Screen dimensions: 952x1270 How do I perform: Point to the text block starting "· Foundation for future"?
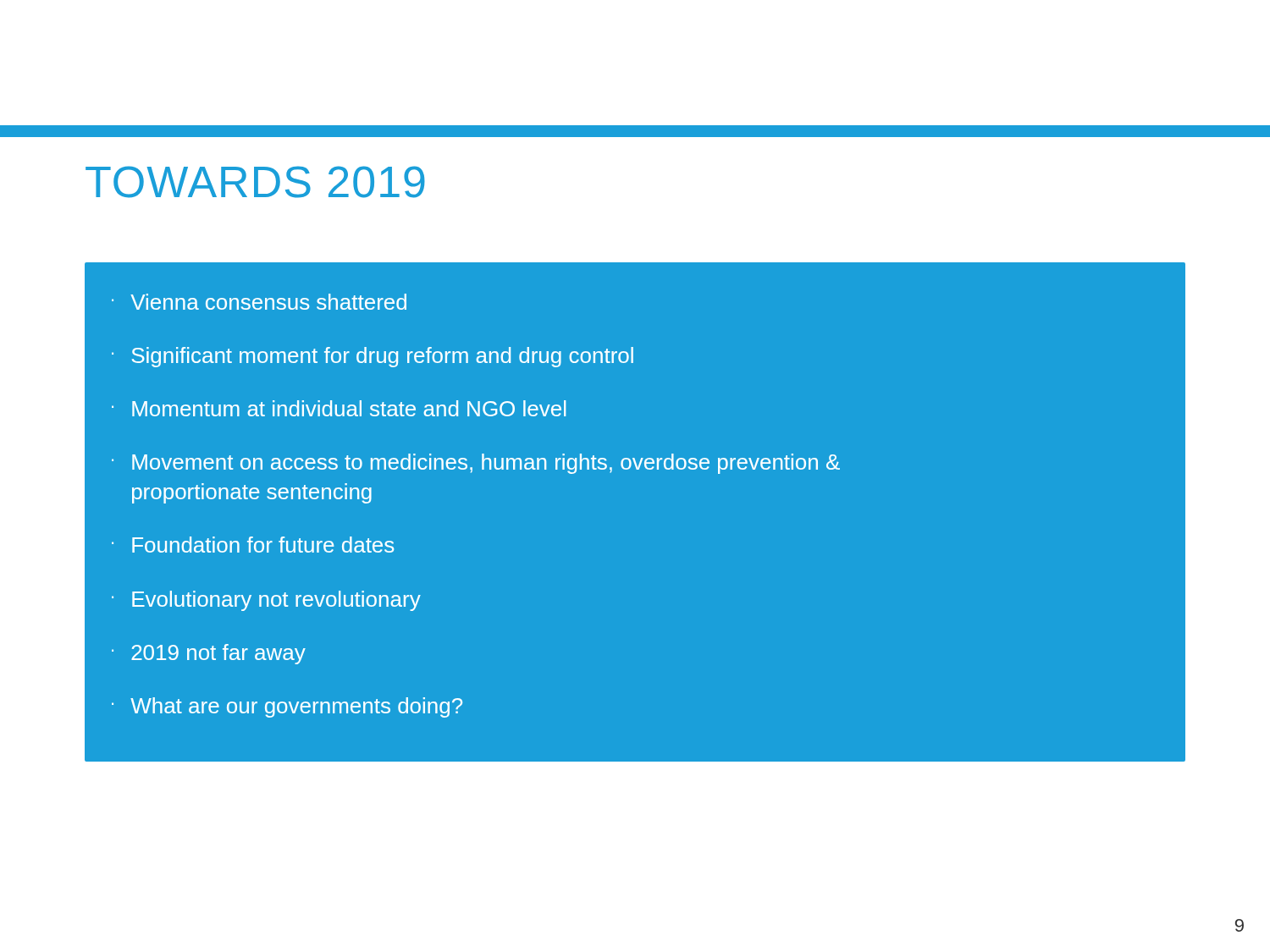coord(252,546)
